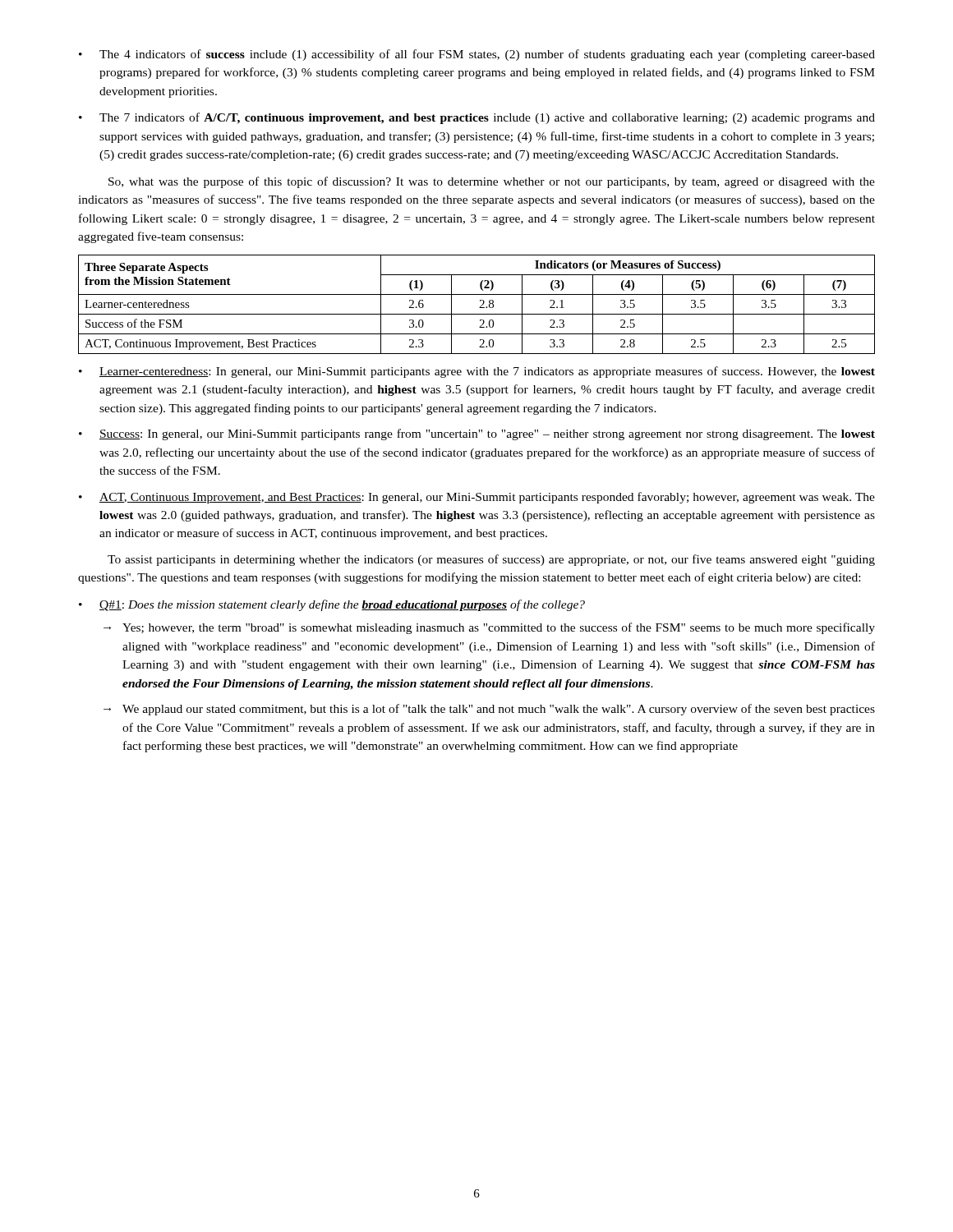953x1232 pixels.
Task: Locate the text block that reads "So, what was the purpose of this topic"
Action: [476, 209]
